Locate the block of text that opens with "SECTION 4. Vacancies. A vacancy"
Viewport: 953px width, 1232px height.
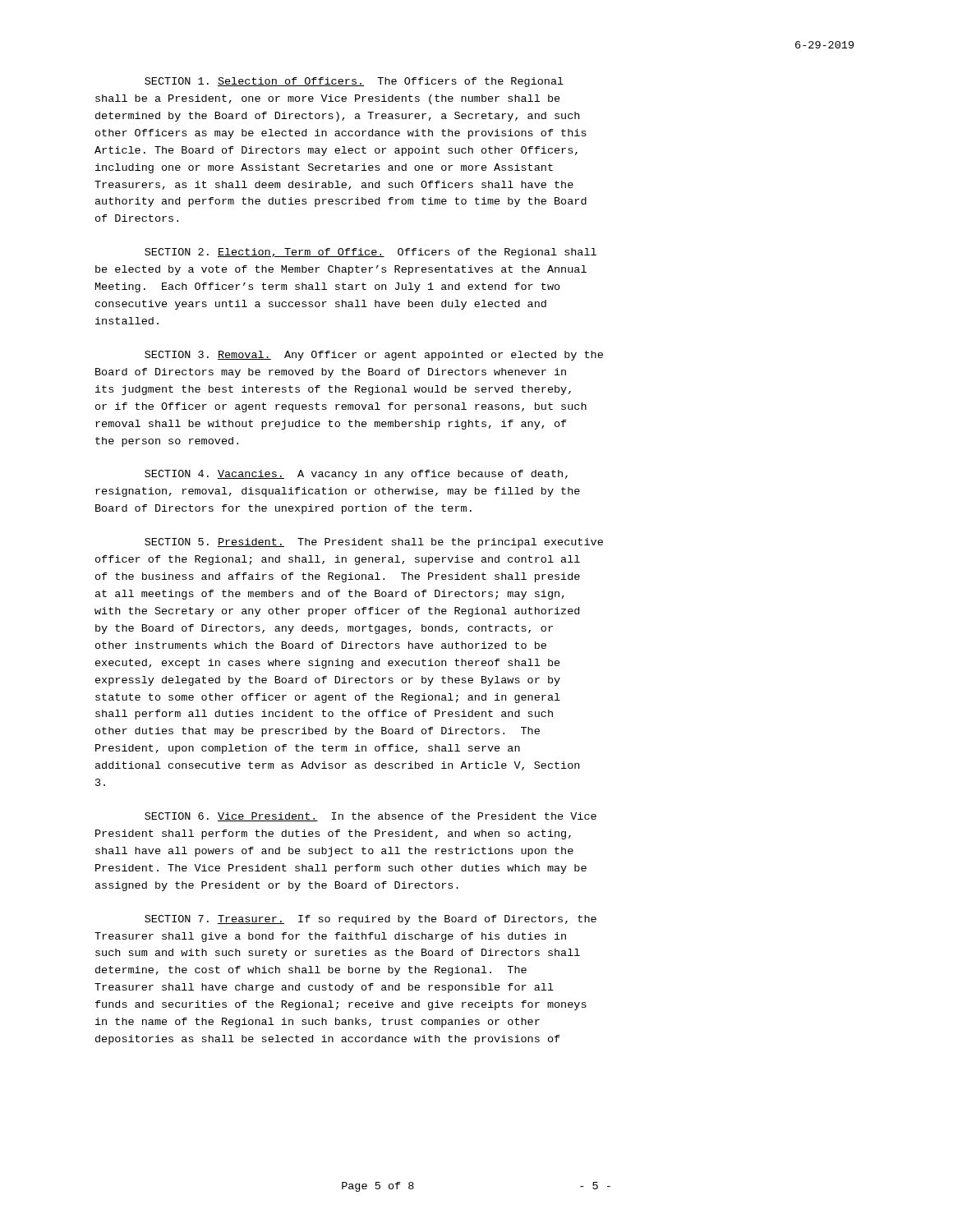pyautogui.click(x=476, y=493)
